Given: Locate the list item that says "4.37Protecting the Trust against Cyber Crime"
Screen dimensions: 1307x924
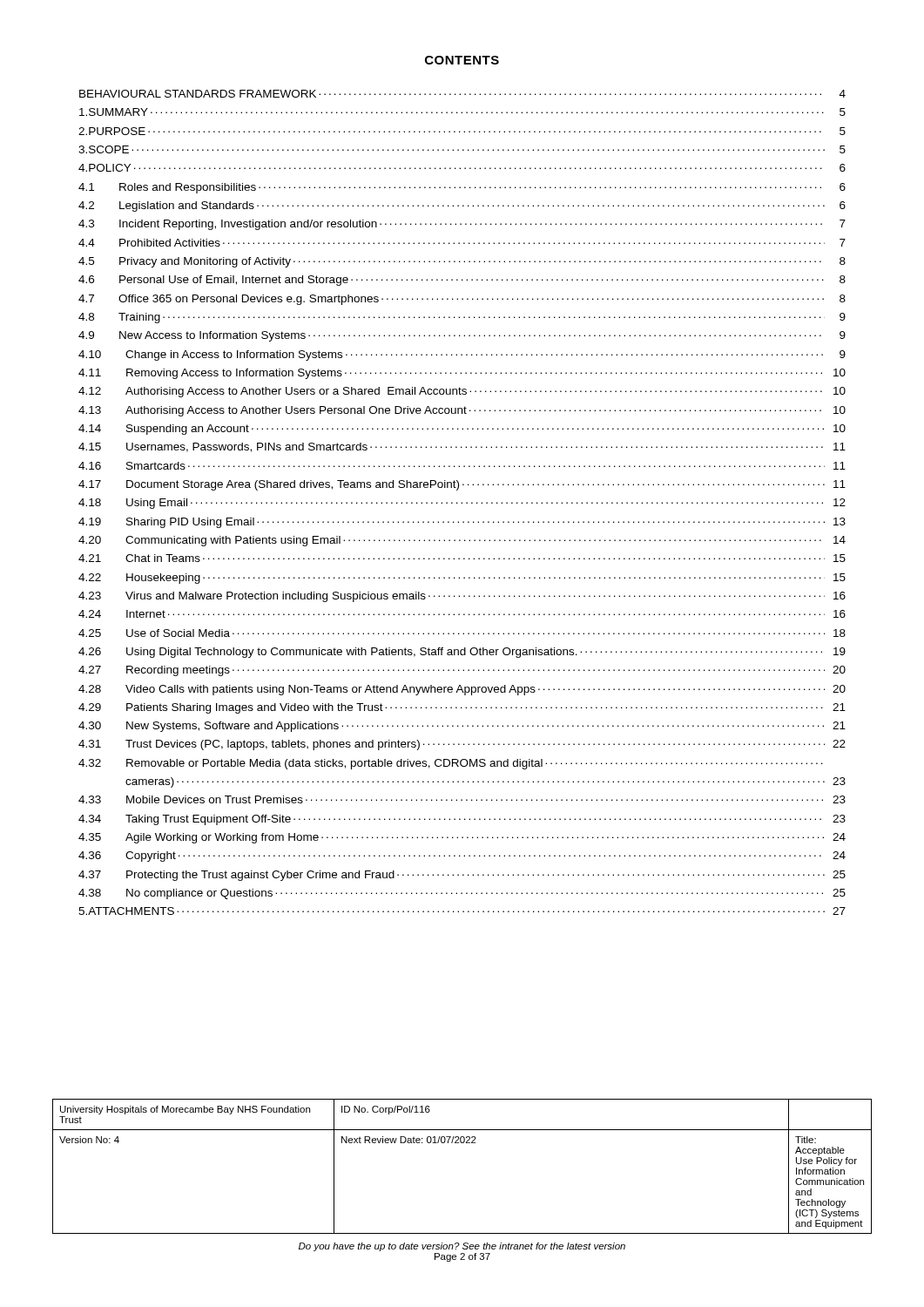Looking at the screenshot, I should click(x=462, y=874).
